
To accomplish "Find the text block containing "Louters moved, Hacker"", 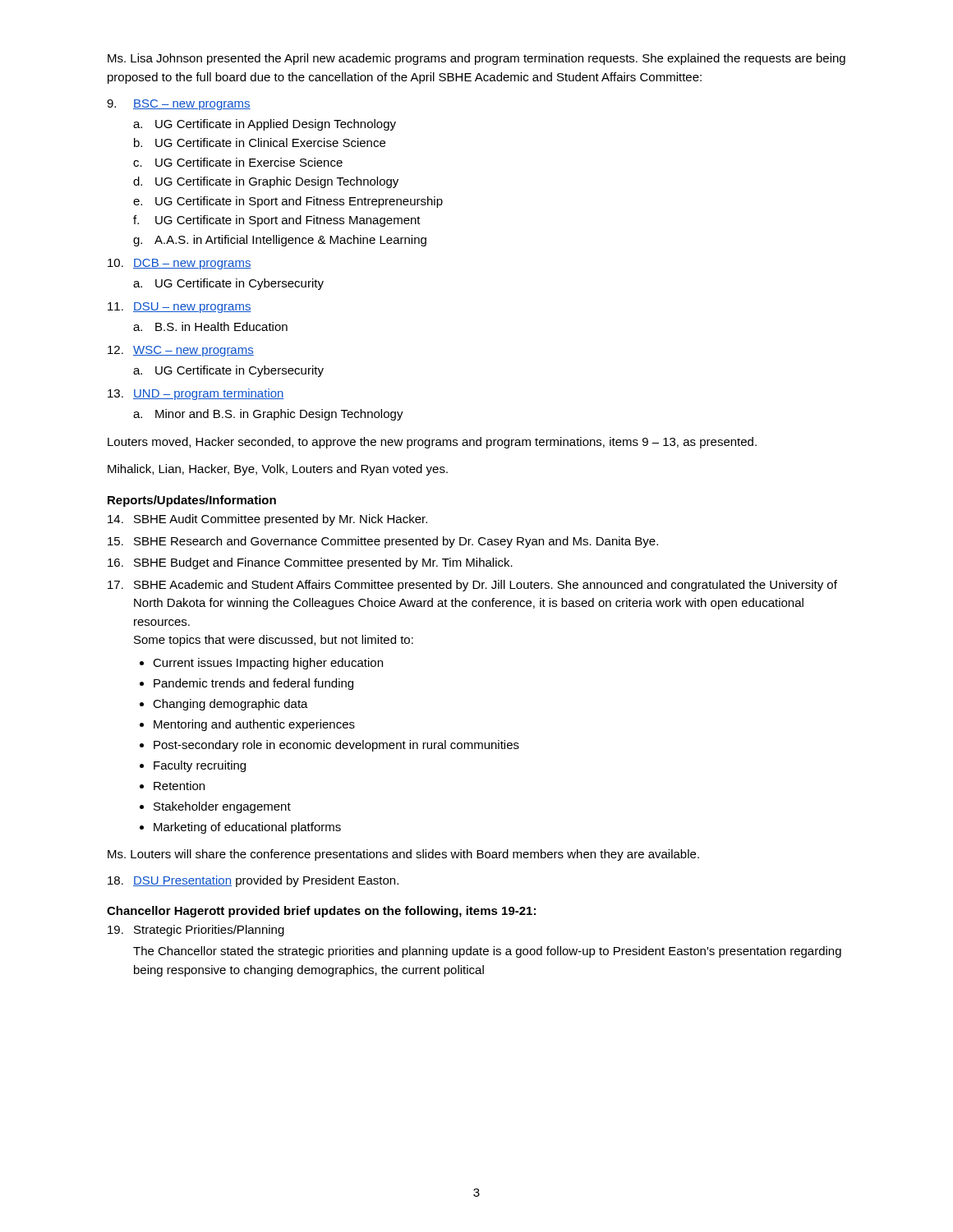I will 432,441.
